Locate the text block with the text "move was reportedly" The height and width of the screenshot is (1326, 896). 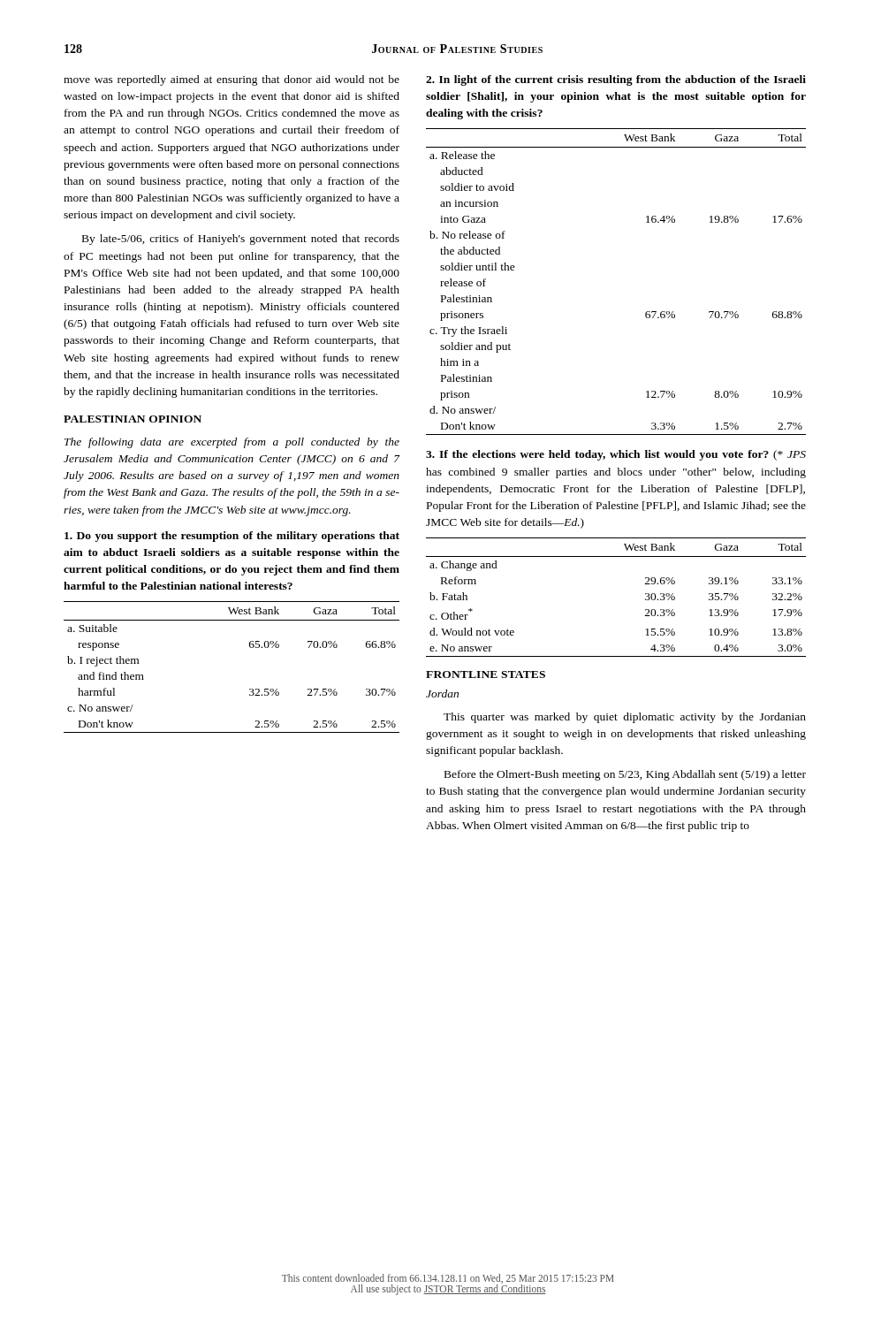(x=232, y=147)
